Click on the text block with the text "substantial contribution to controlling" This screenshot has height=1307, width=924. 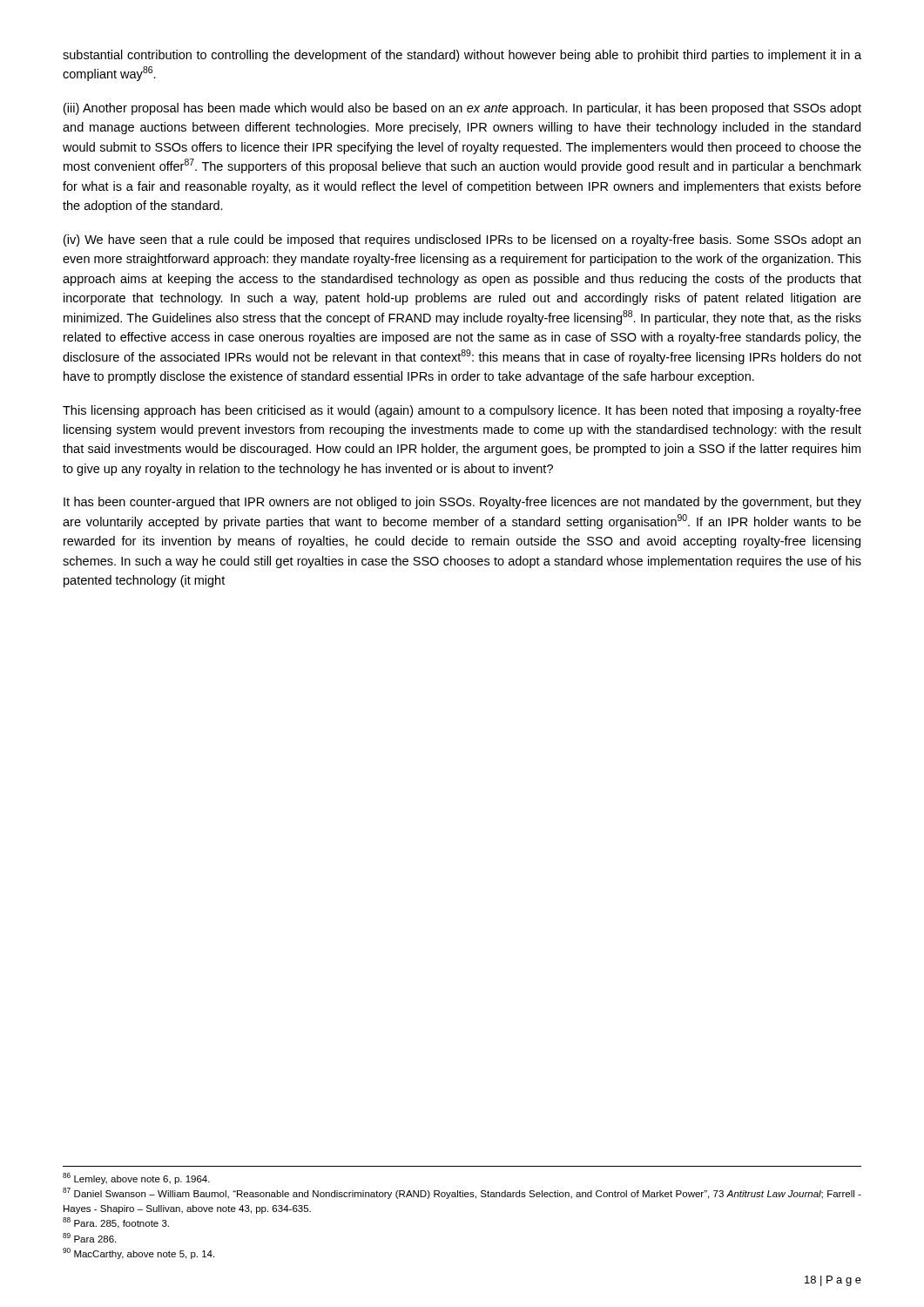(462, 65)
